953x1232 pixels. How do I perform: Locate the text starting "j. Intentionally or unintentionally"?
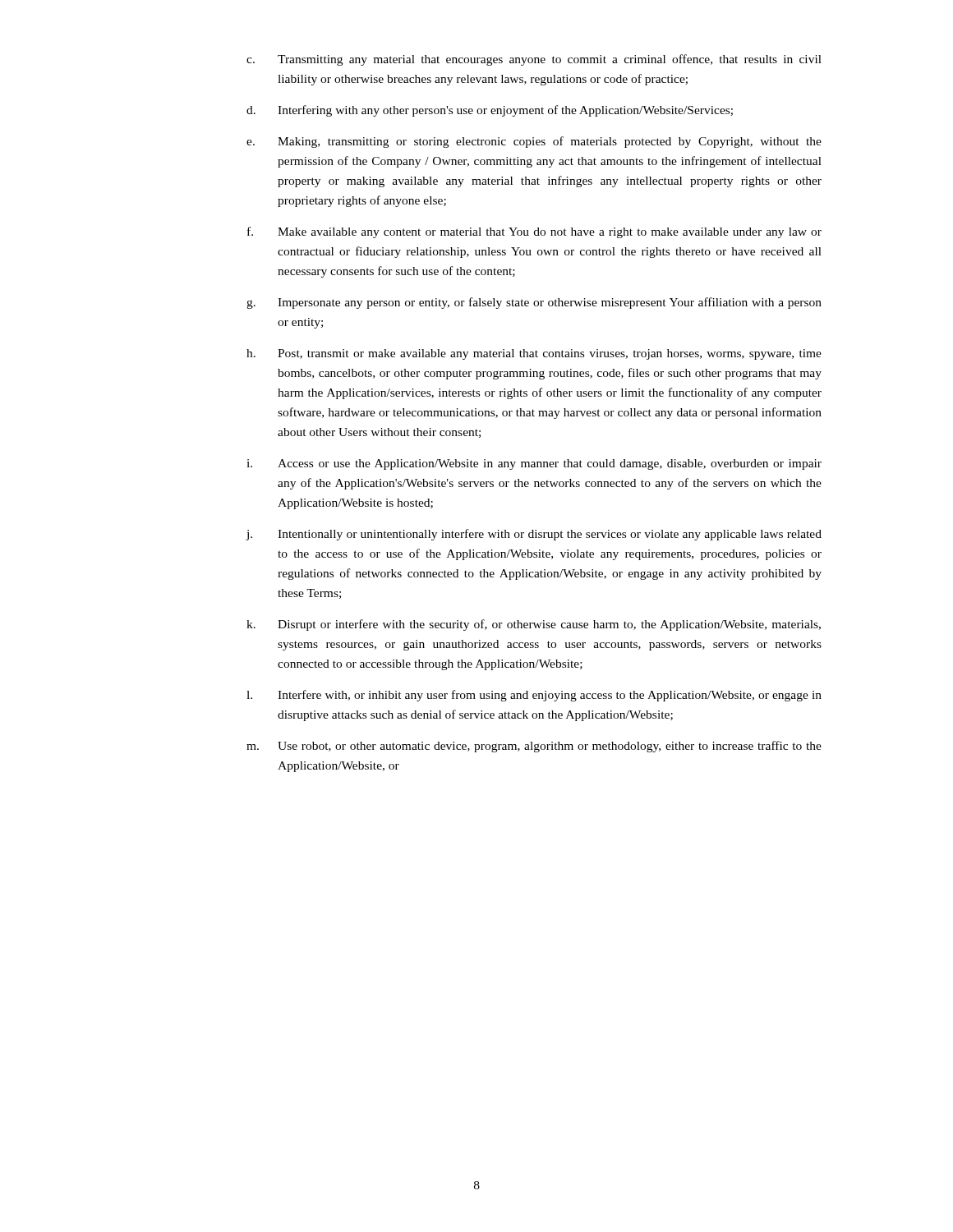click(x=534, y=564)
